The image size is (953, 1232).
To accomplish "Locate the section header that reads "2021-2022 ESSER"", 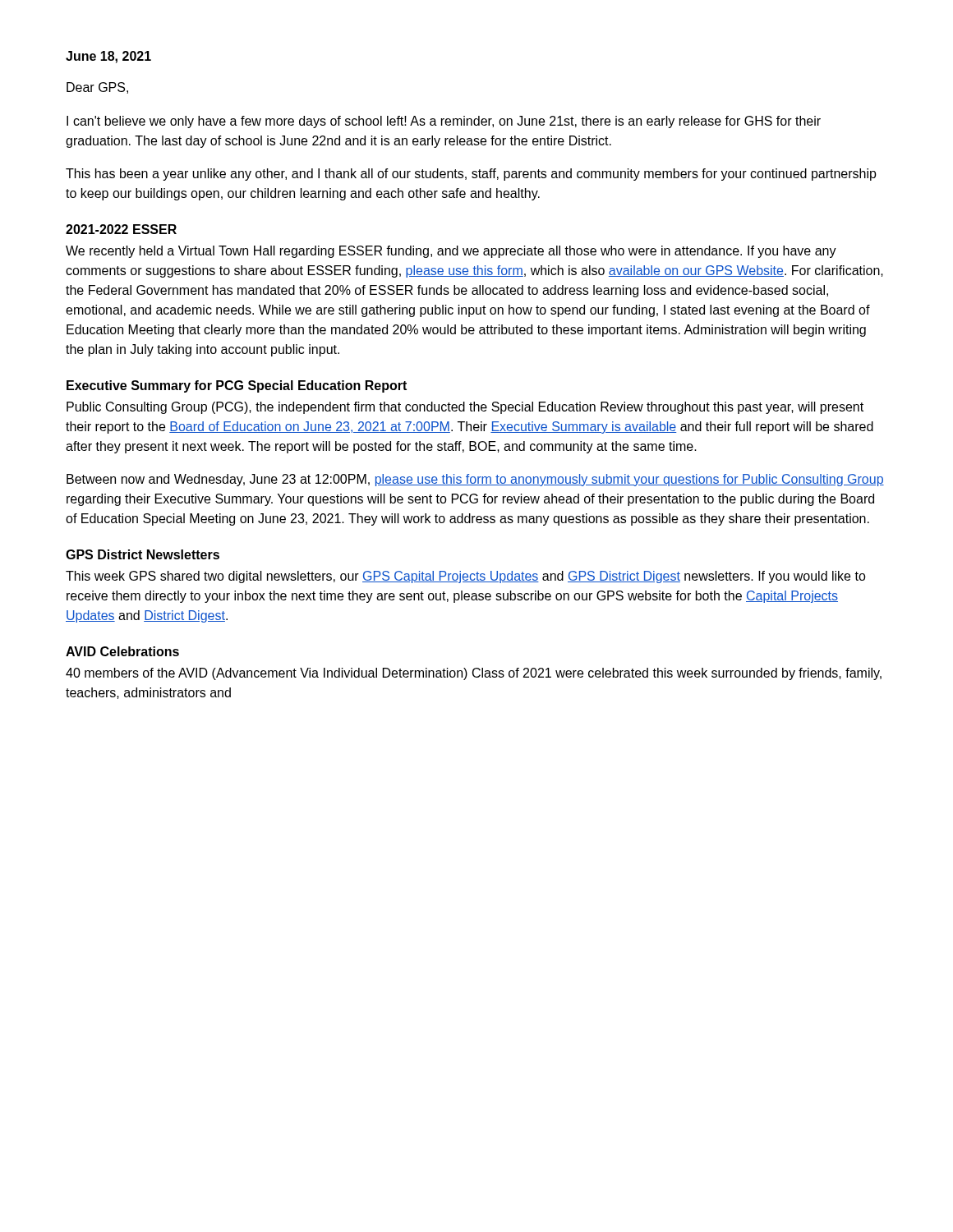I will coord(121,230).
